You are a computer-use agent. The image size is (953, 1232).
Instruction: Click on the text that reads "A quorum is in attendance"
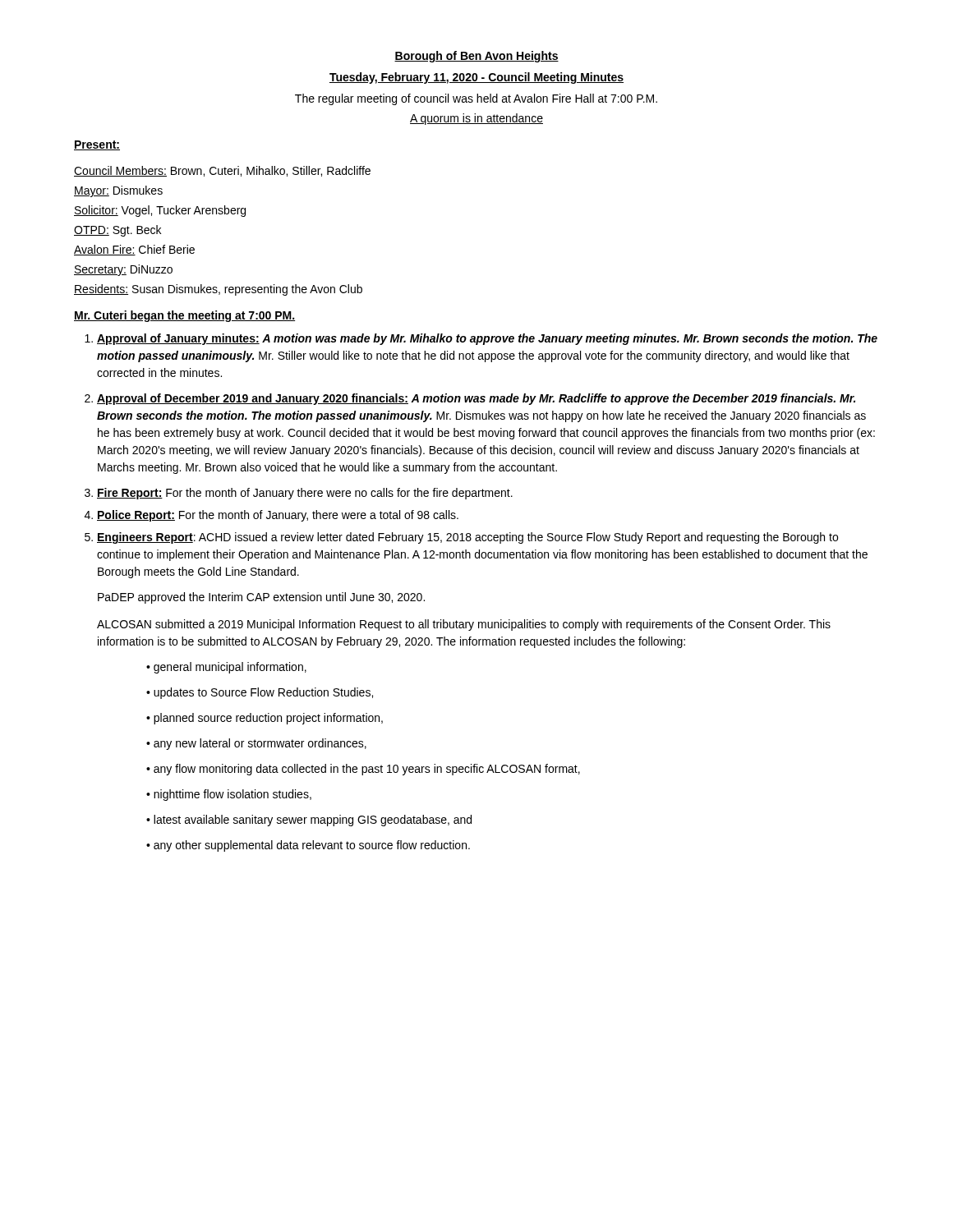tap(476, 118)
